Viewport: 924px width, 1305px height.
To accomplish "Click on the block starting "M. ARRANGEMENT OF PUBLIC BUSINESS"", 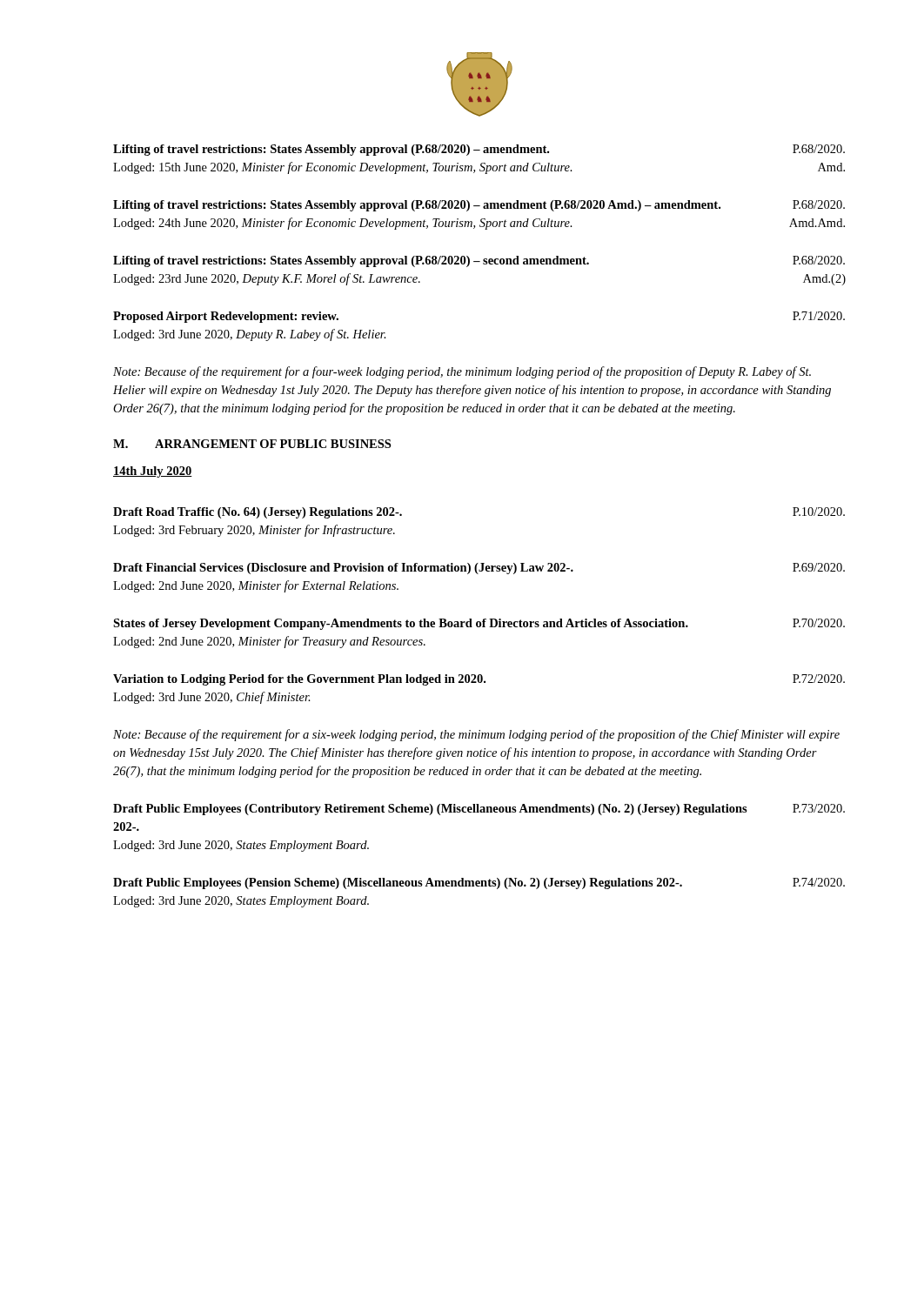I will pos(252,444).
